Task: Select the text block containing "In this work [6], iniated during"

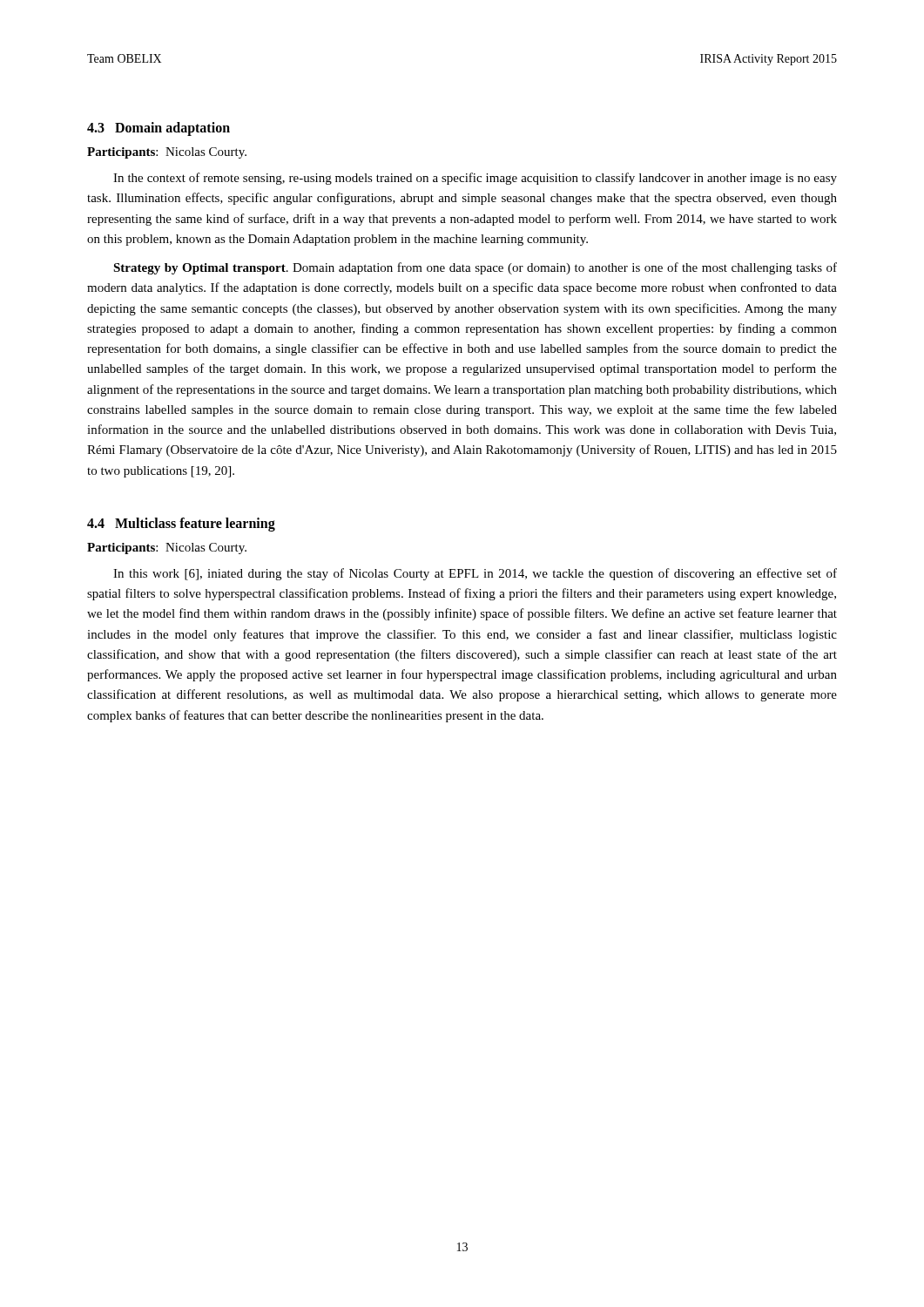Action: coord(462,644)
